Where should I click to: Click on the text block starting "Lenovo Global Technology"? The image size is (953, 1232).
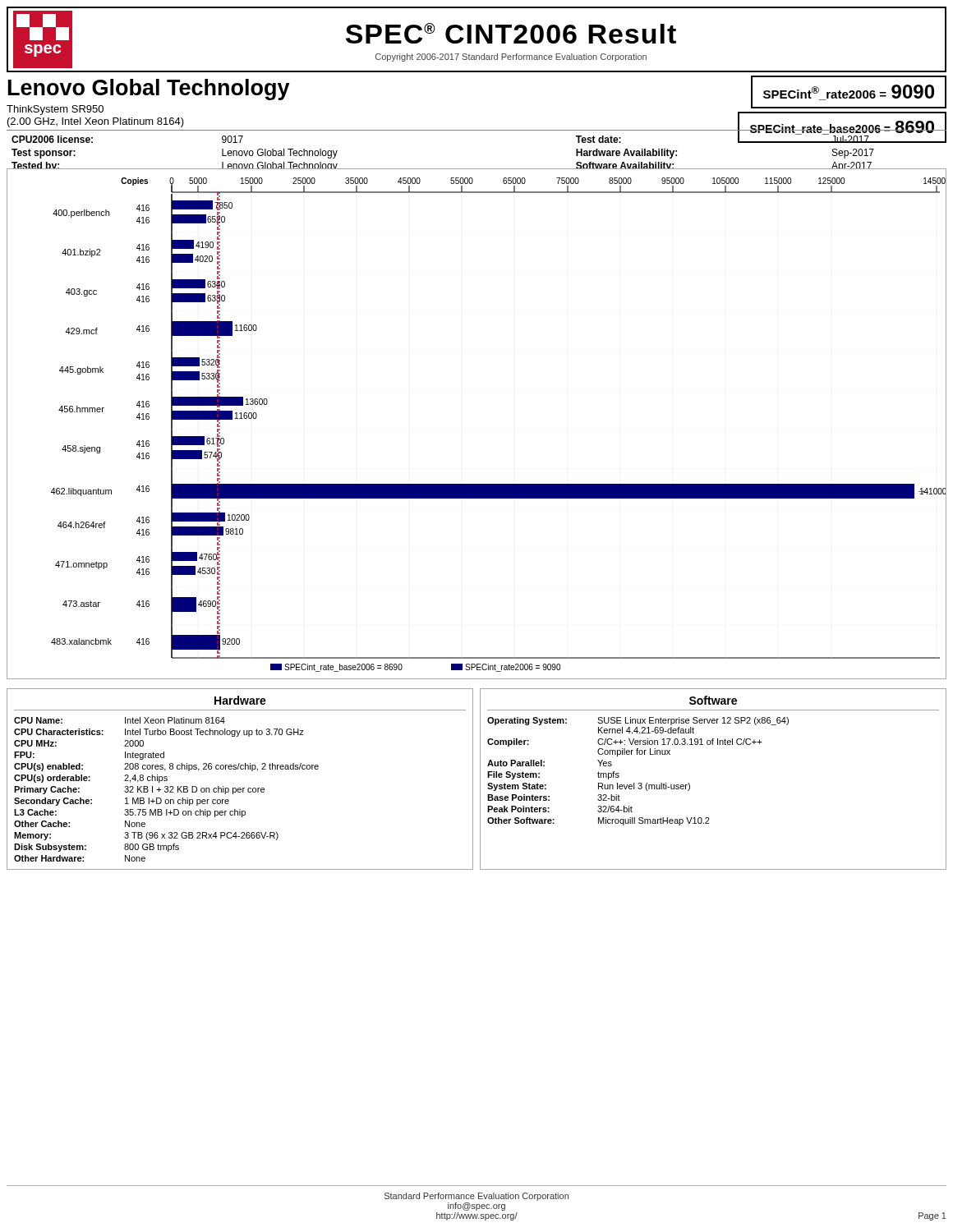click(x=148, y=88)
